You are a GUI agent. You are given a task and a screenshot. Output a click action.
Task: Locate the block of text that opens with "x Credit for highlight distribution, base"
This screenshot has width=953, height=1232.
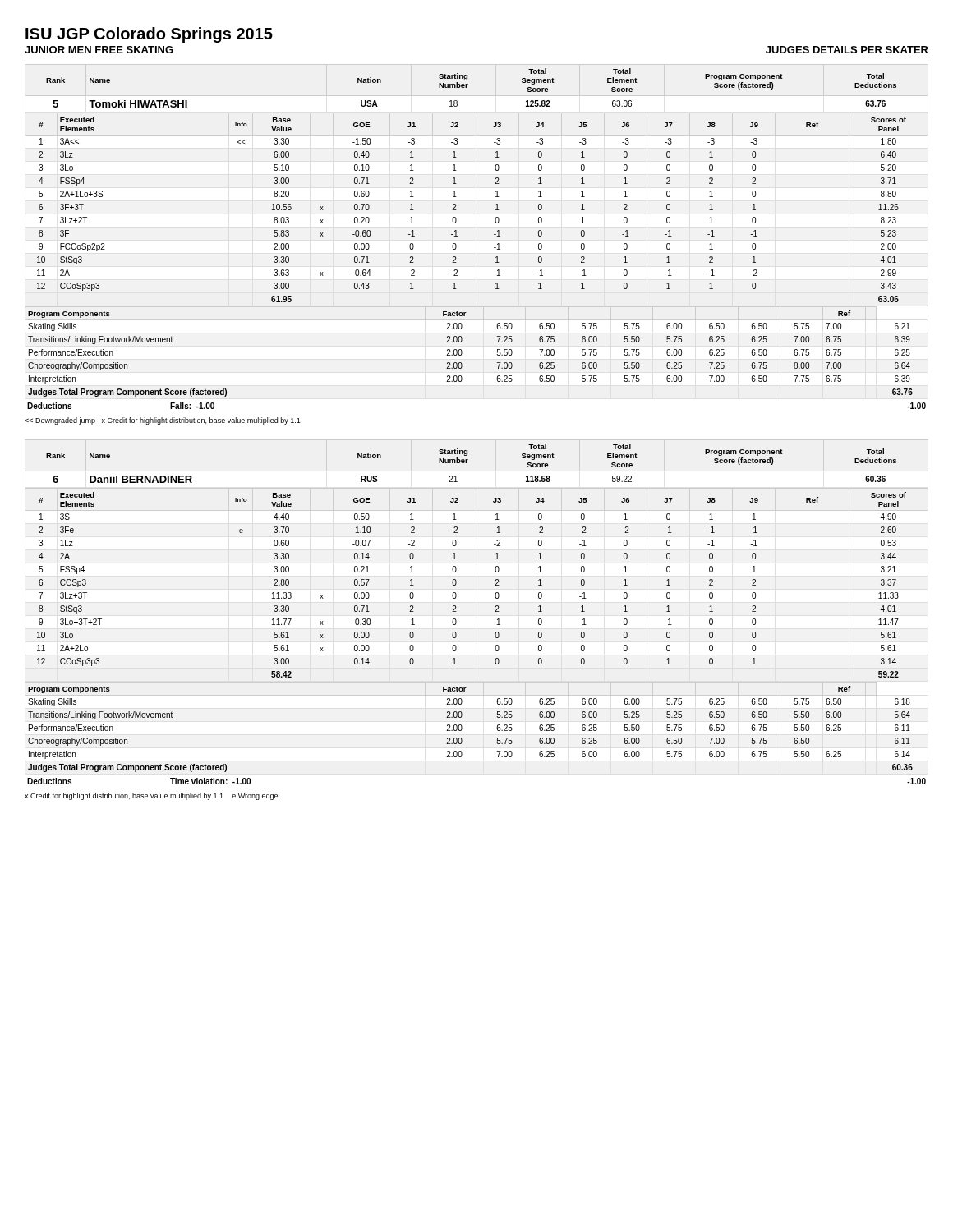point(151,796)
